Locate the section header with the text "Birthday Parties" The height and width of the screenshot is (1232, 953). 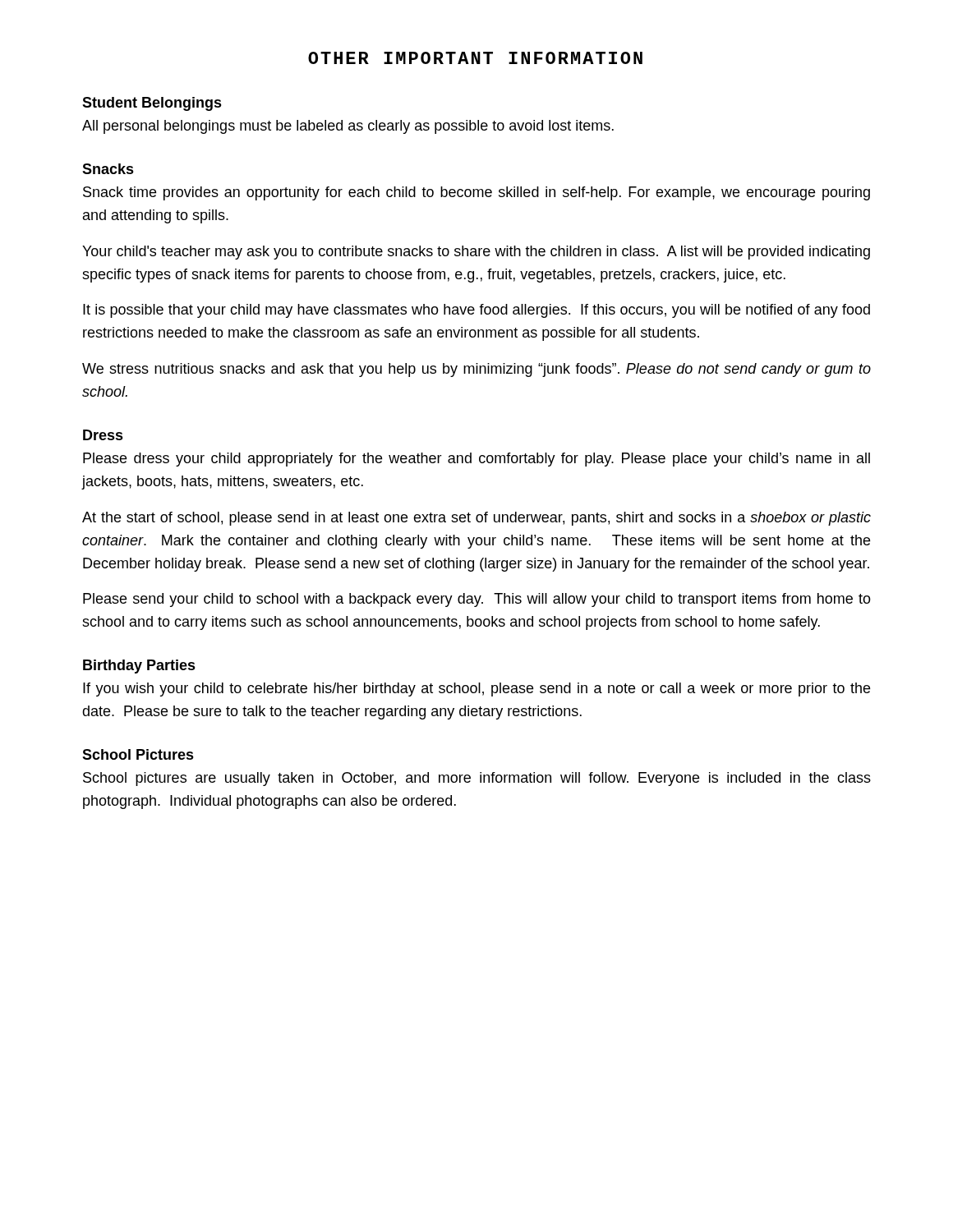coord(139,665)
